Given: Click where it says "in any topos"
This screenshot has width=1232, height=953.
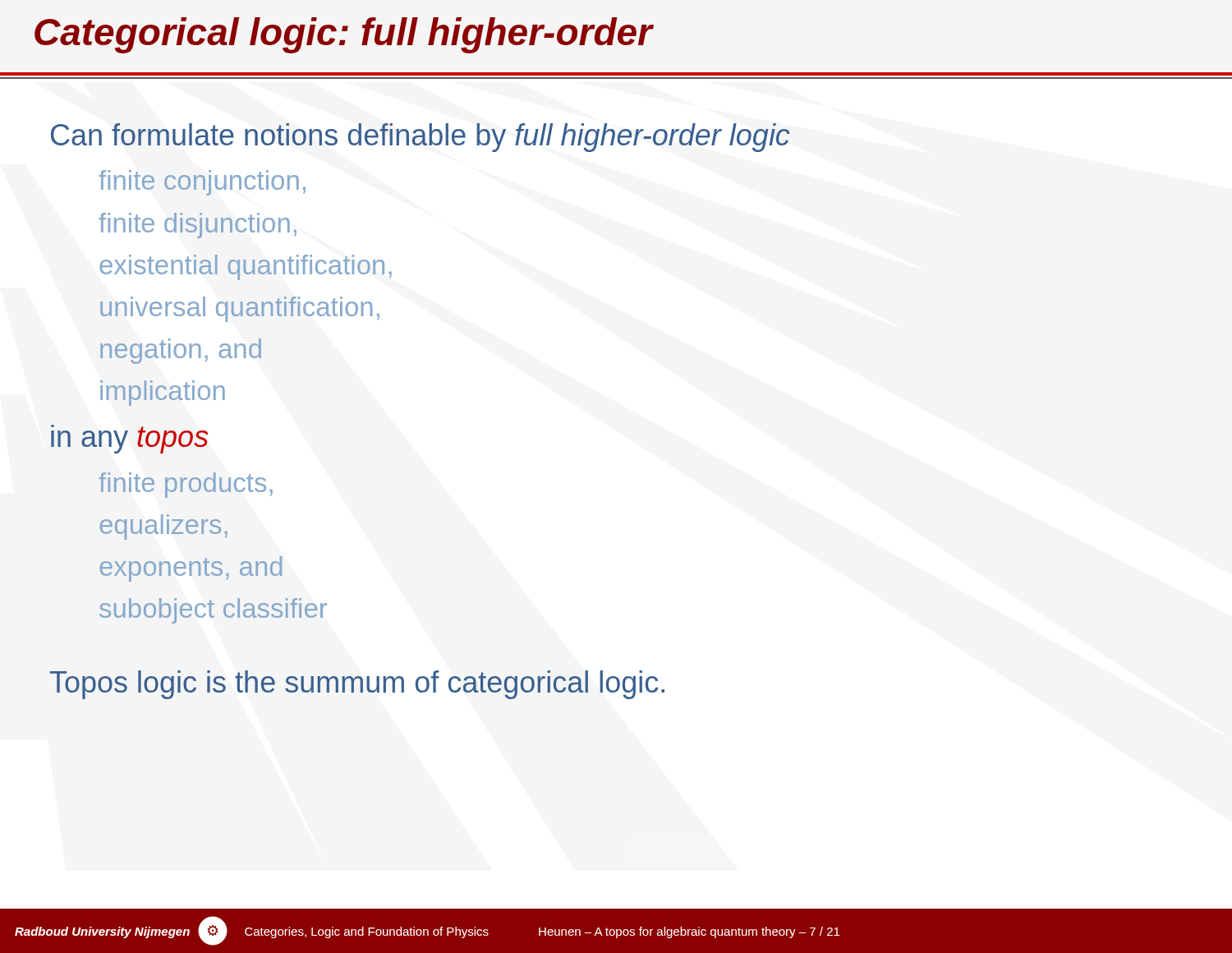Looking at the screenshot, I should click(129, 437).
